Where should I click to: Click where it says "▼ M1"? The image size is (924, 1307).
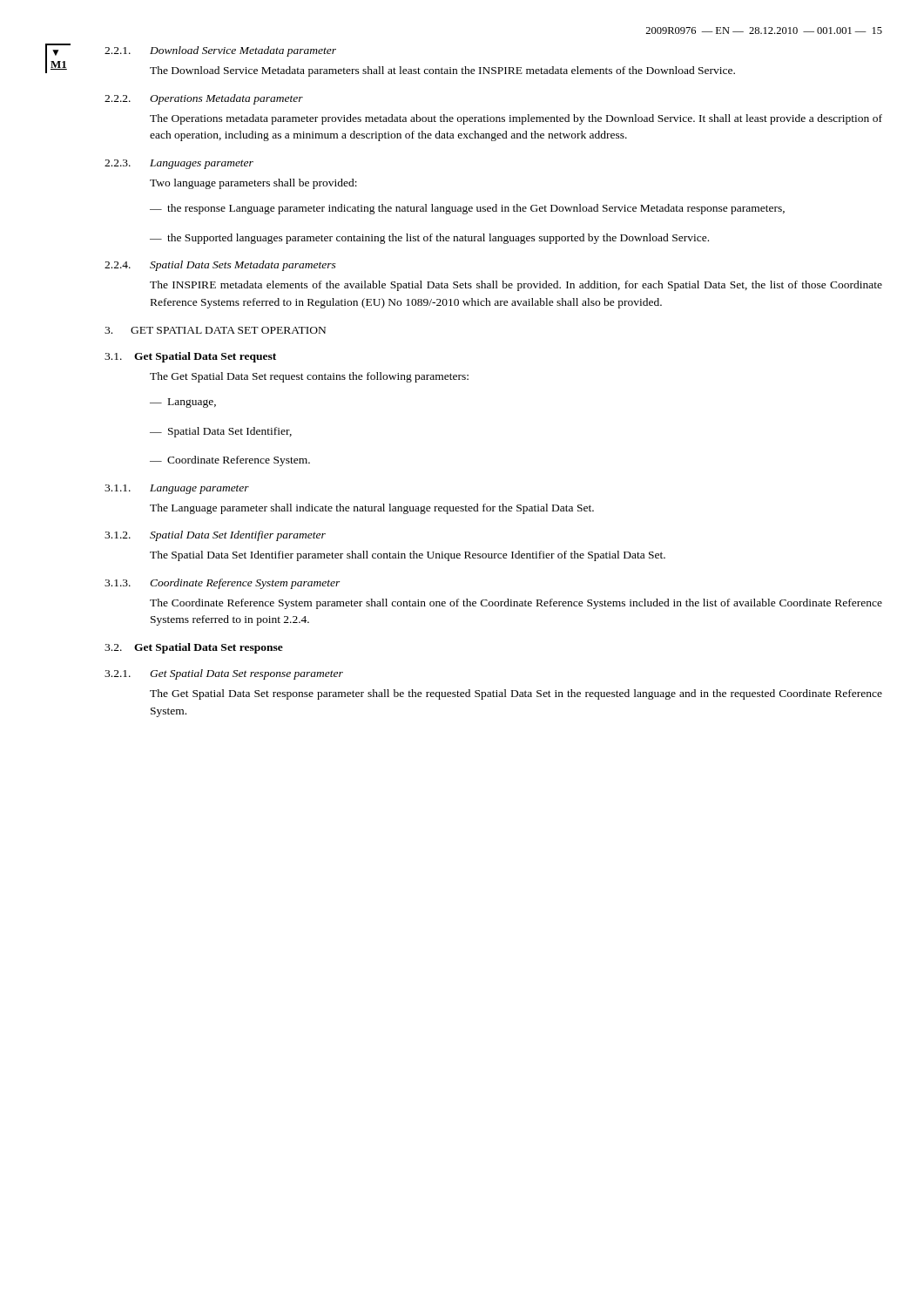58,58
